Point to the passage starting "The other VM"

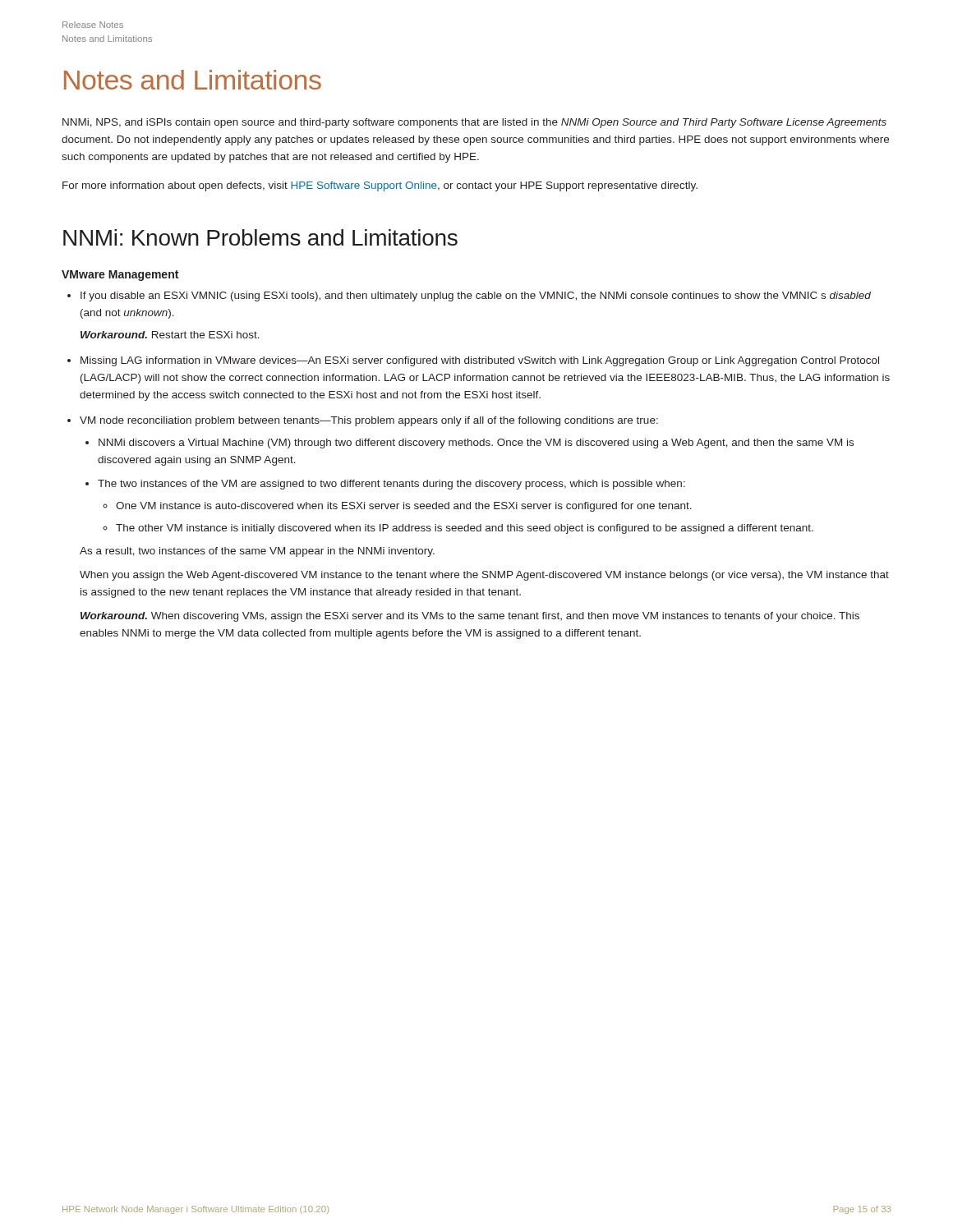pyautogui.click(x=465, y=527)
